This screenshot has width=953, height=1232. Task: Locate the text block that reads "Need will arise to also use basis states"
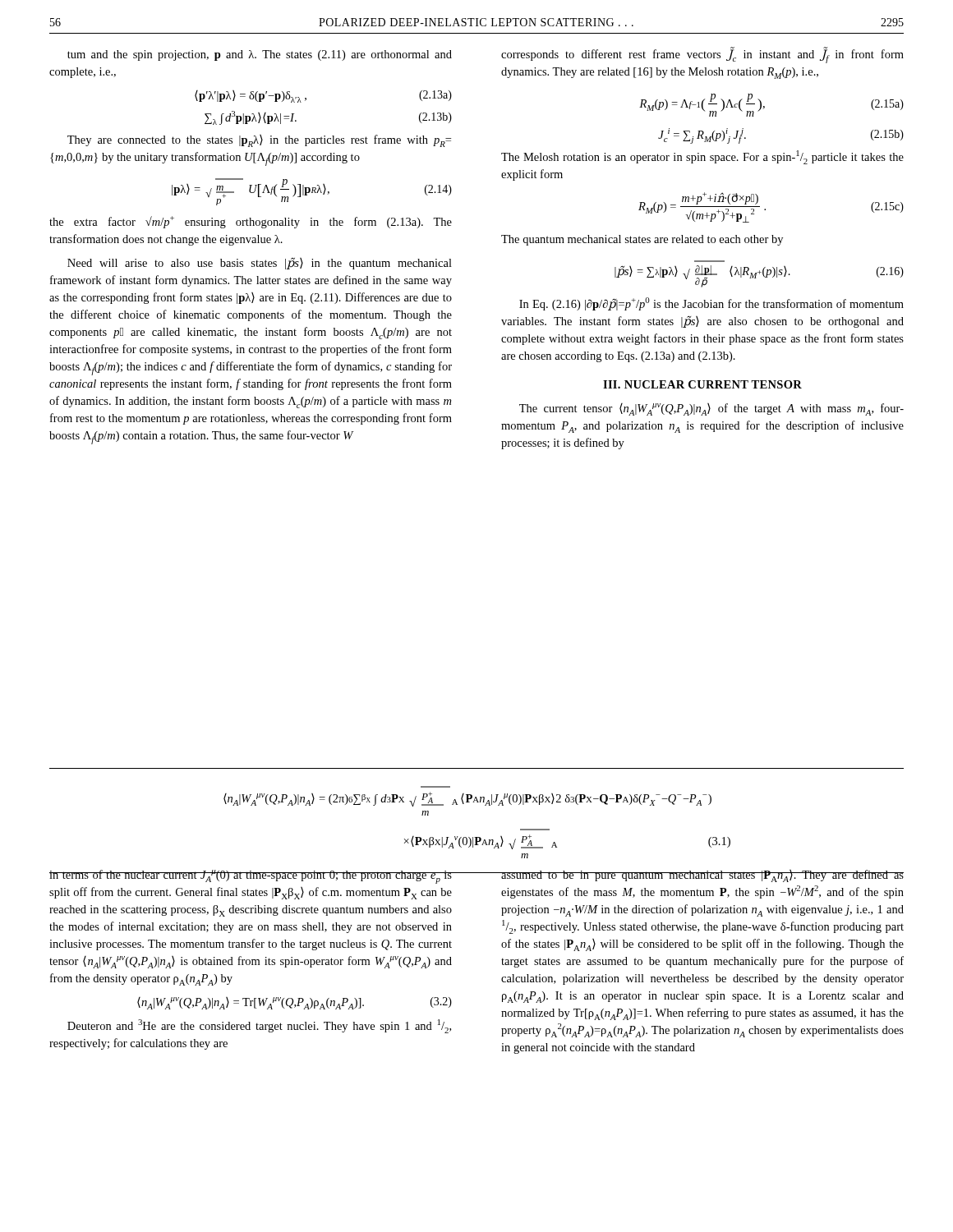(x=251, y=349)
